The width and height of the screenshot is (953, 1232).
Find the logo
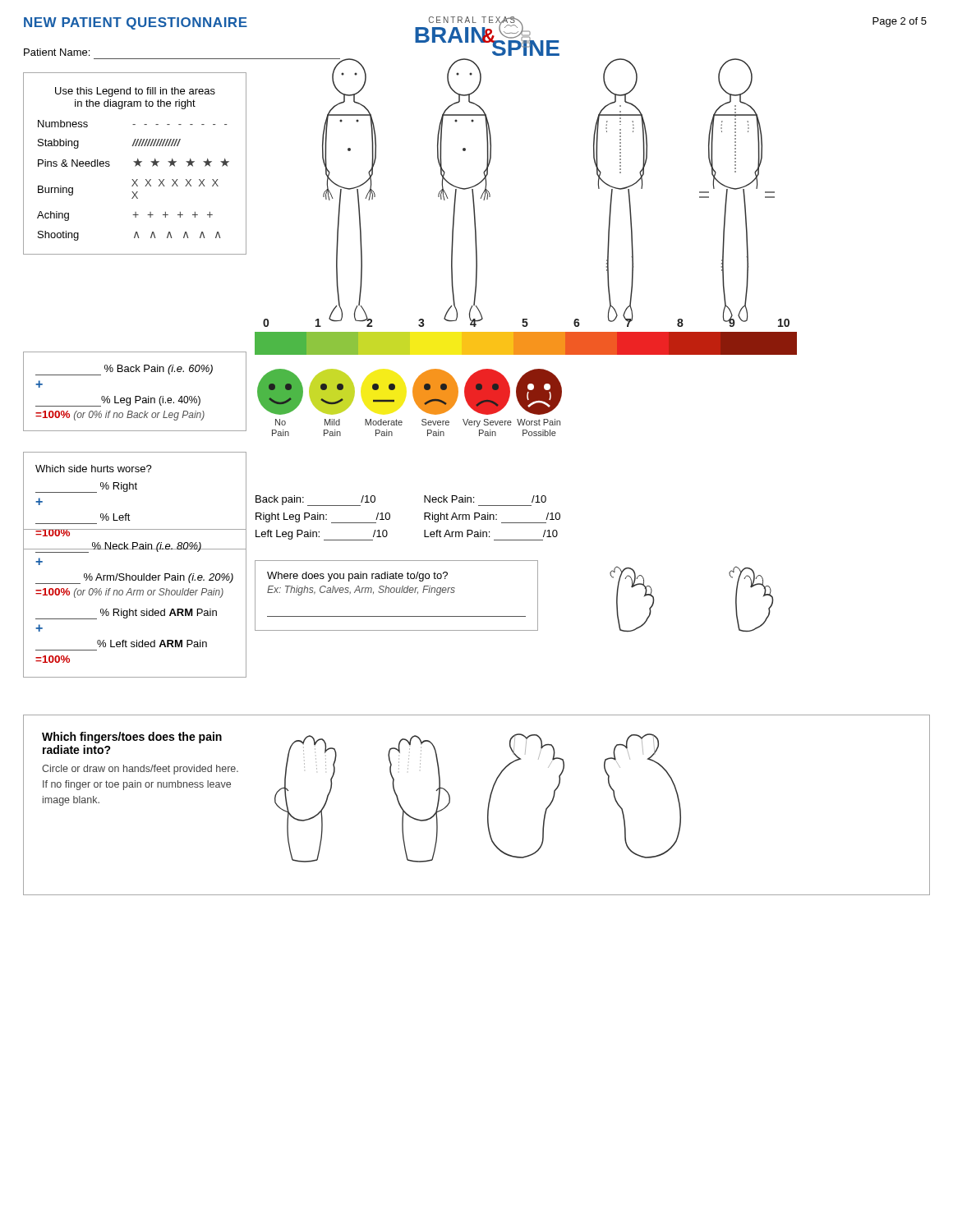pyautogui.click(x=472, y=39)
